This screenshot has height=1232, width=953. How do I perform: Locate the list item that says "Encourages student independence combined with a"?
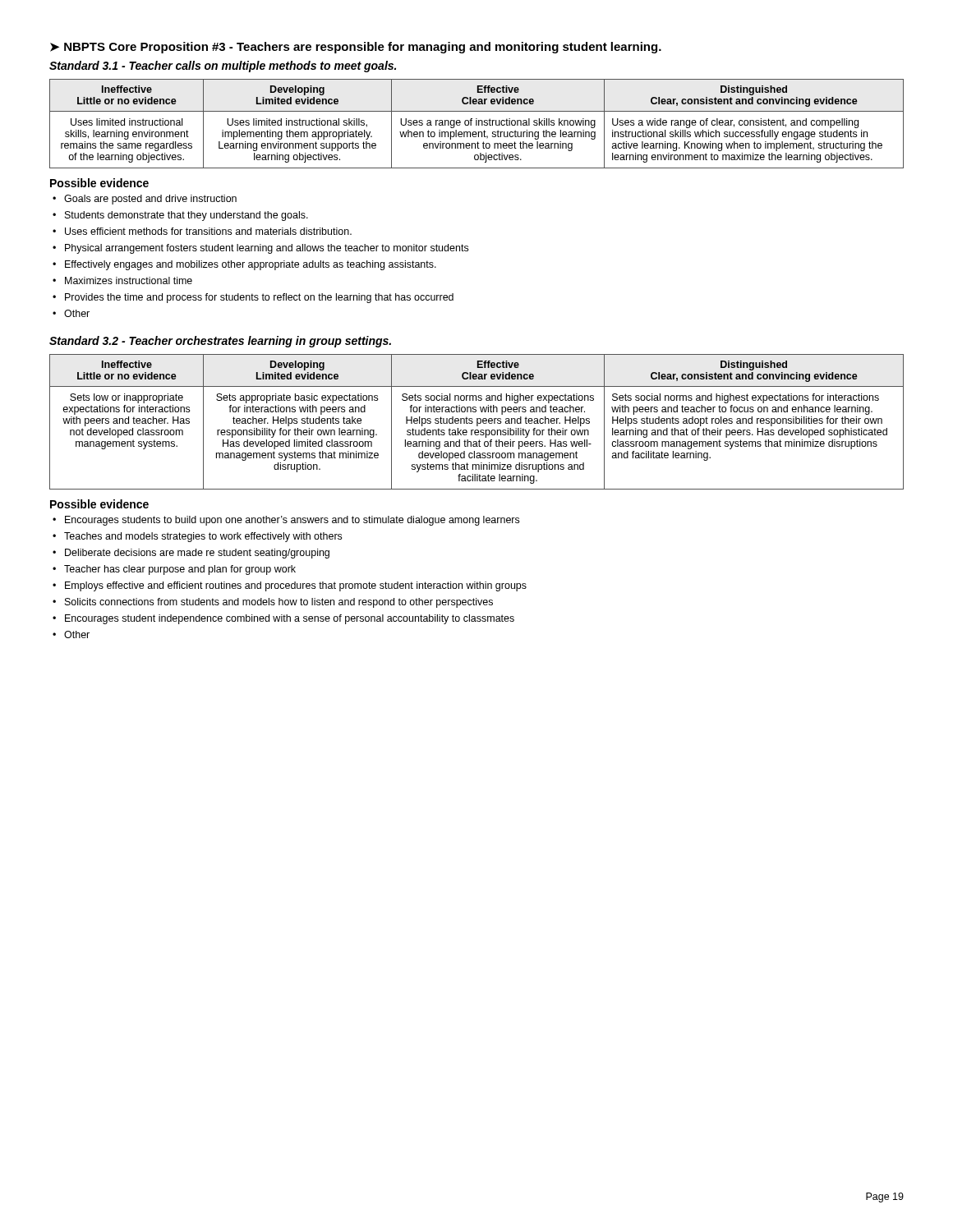pyautogui.click(x=476, y=618)
